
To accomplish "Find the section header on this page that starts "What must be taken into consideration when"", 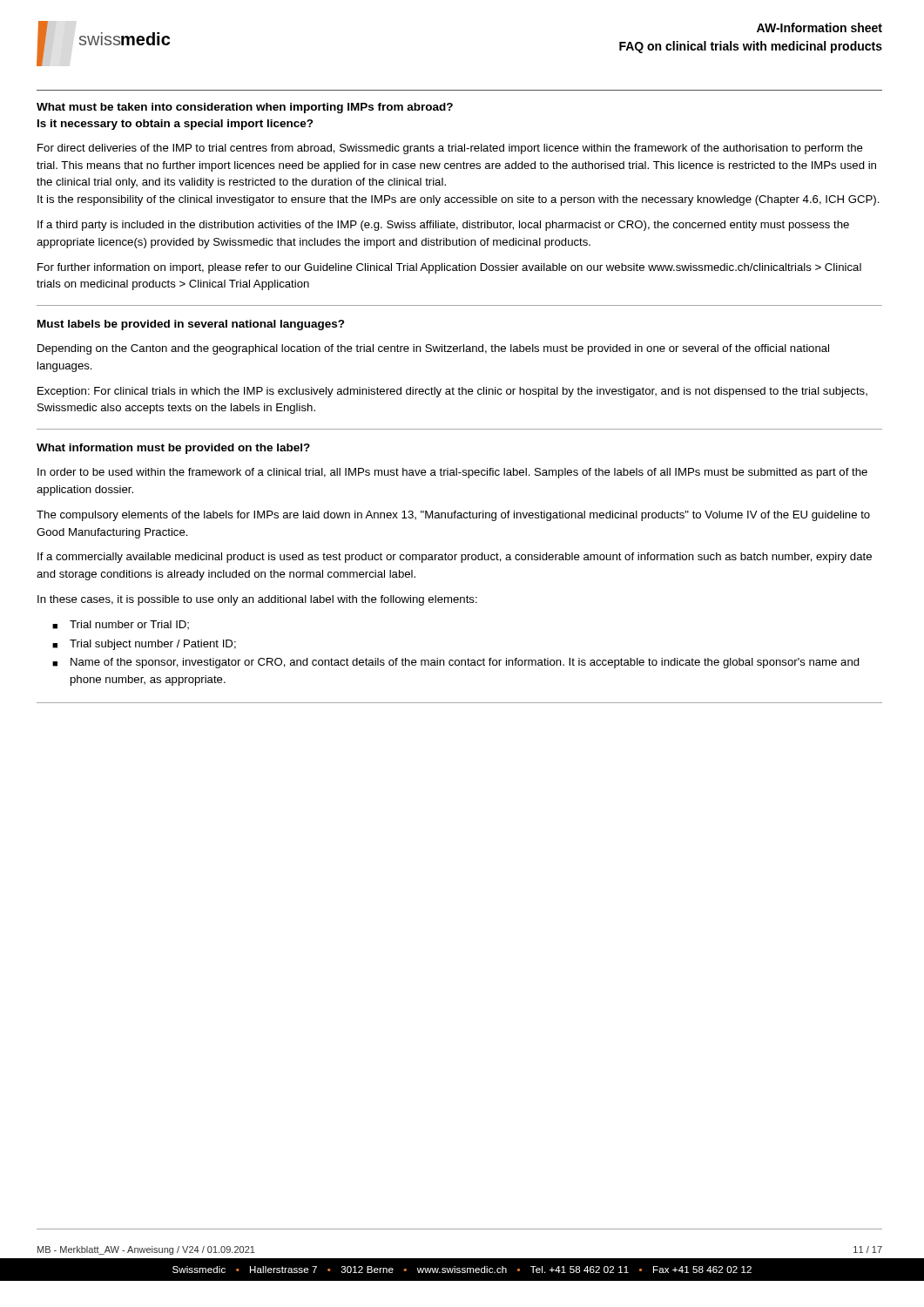I will [459, 116].
